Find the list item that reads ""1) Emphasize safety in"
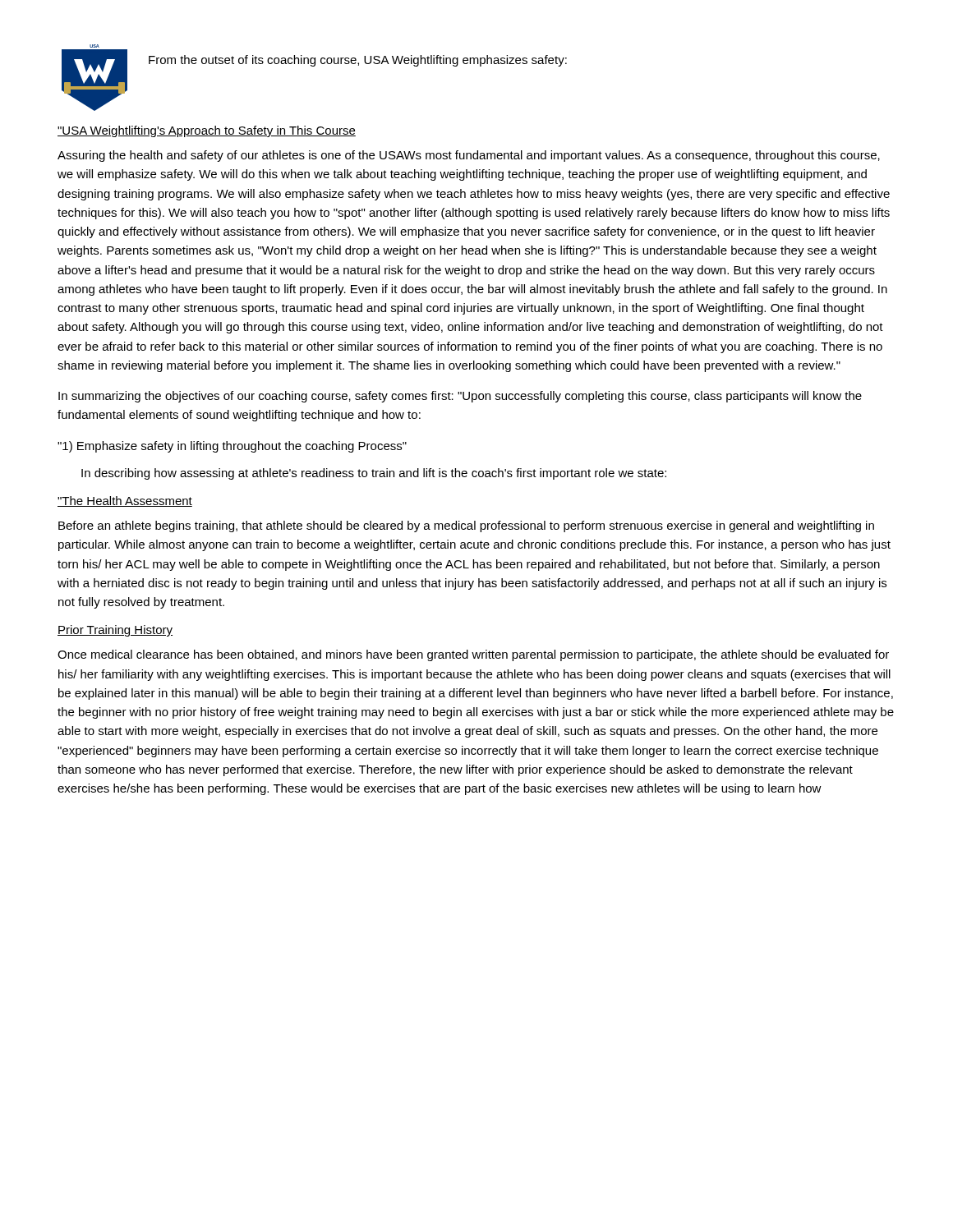 (x=232, y=445)
